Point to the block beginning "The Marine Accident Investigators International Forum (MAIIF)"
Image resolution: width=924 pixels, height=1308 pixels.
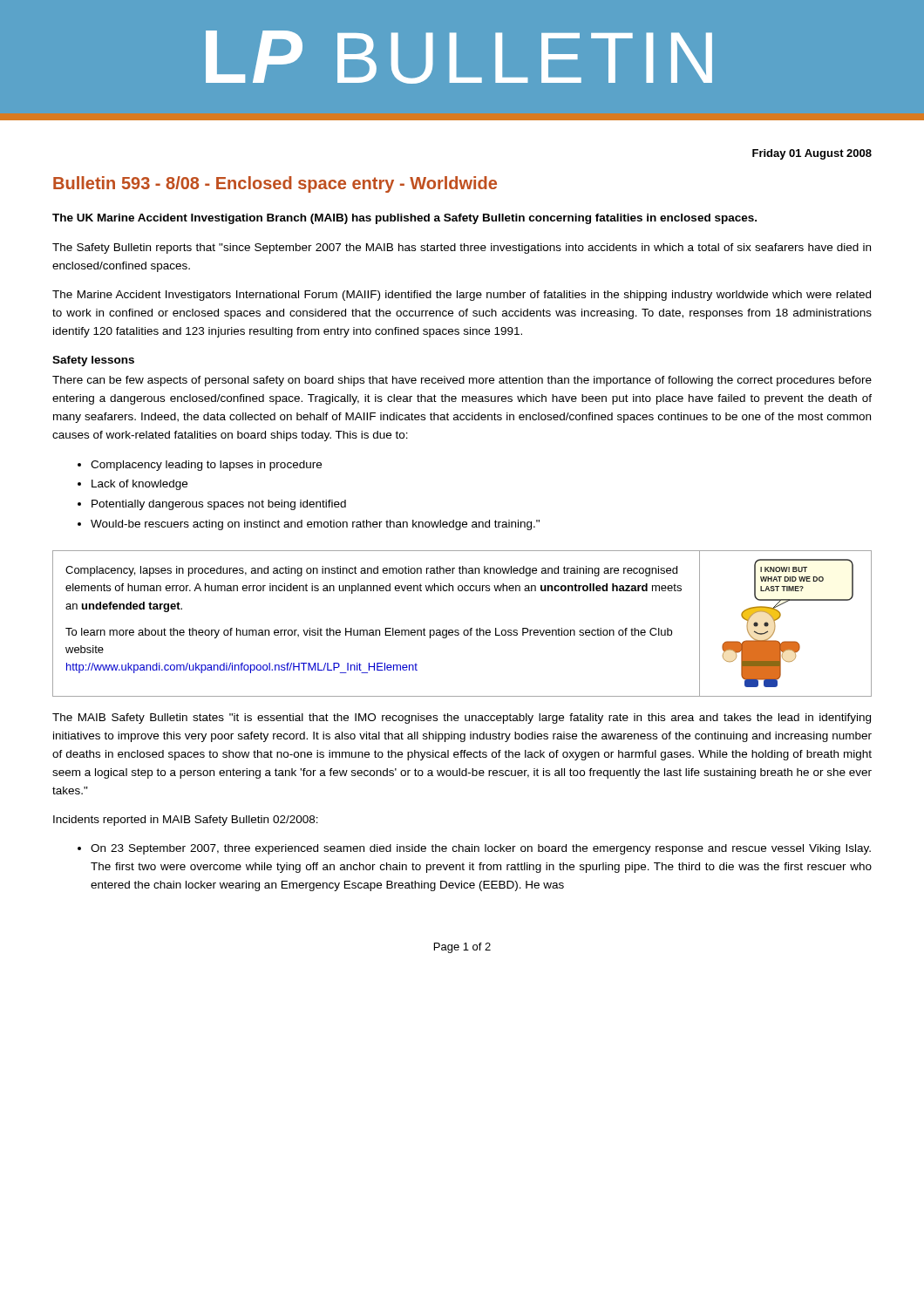(462, 313)
